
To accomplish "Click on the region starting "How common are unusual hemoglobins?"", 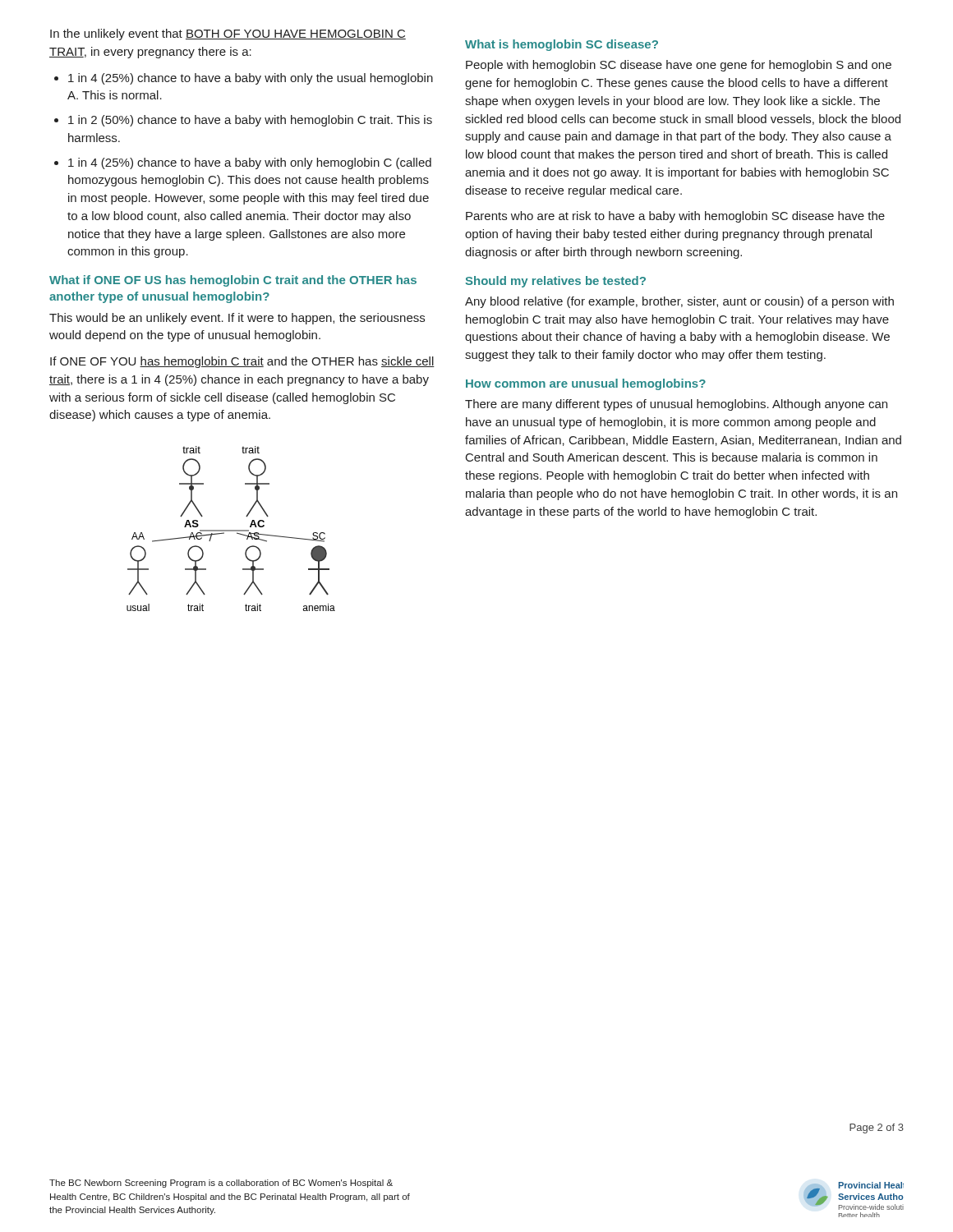I will [x=585, y=383].
